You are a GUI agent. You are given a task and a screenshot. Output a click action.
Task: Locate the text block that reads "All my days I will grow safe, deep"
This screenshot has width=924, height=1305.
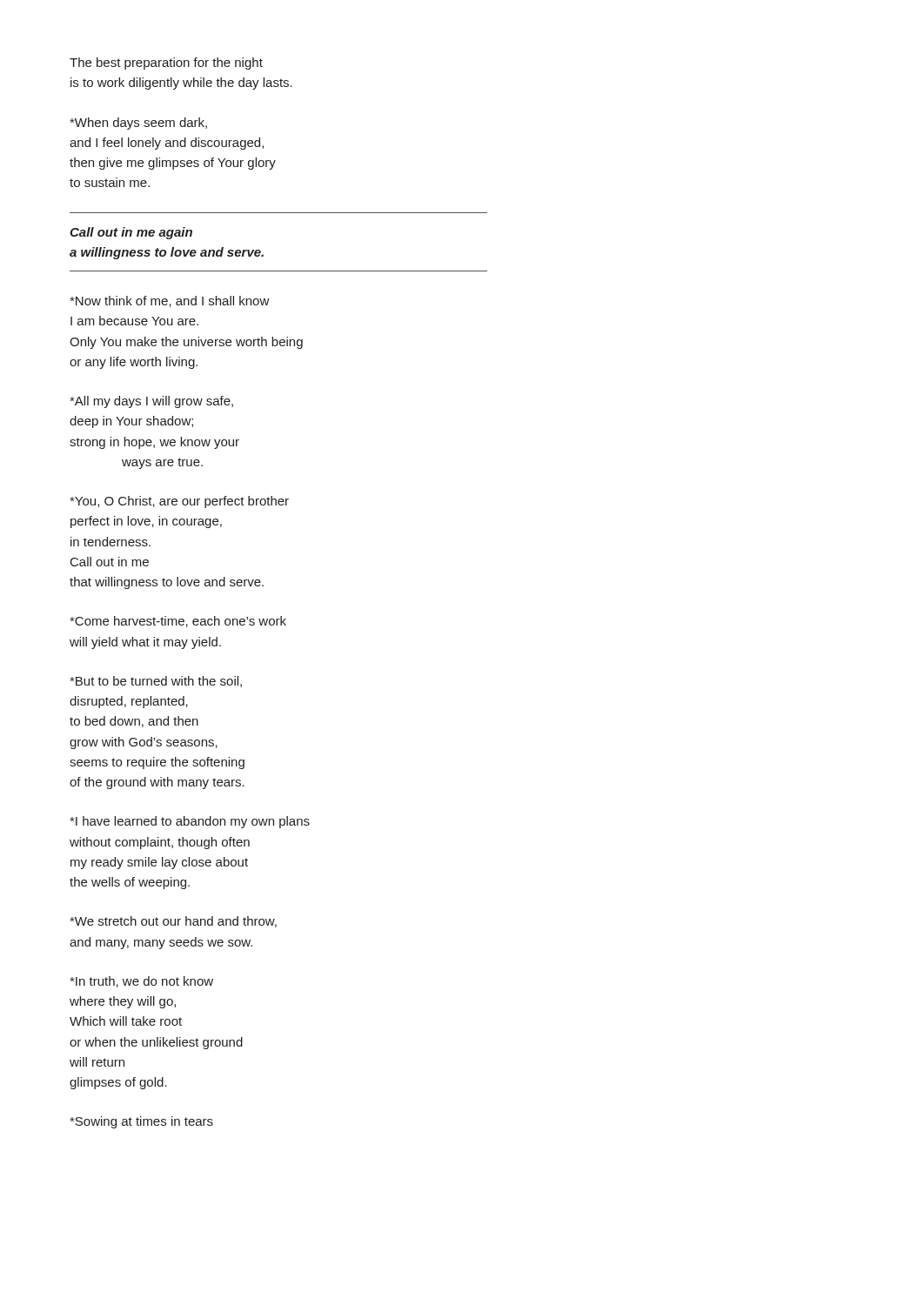pos(154,431)
